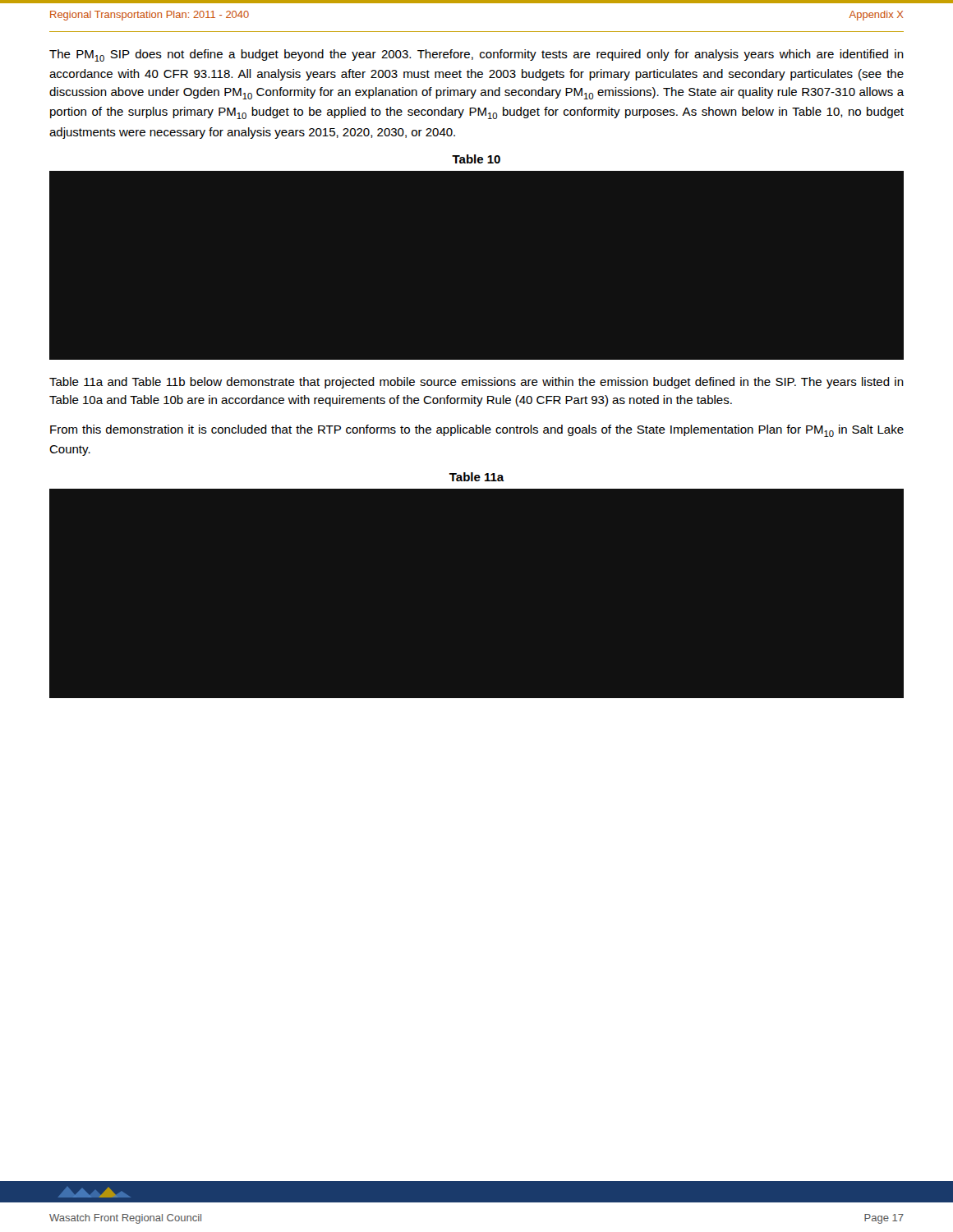Click on the text block containing "The PM10 SIP"

[x=476, y=93]
